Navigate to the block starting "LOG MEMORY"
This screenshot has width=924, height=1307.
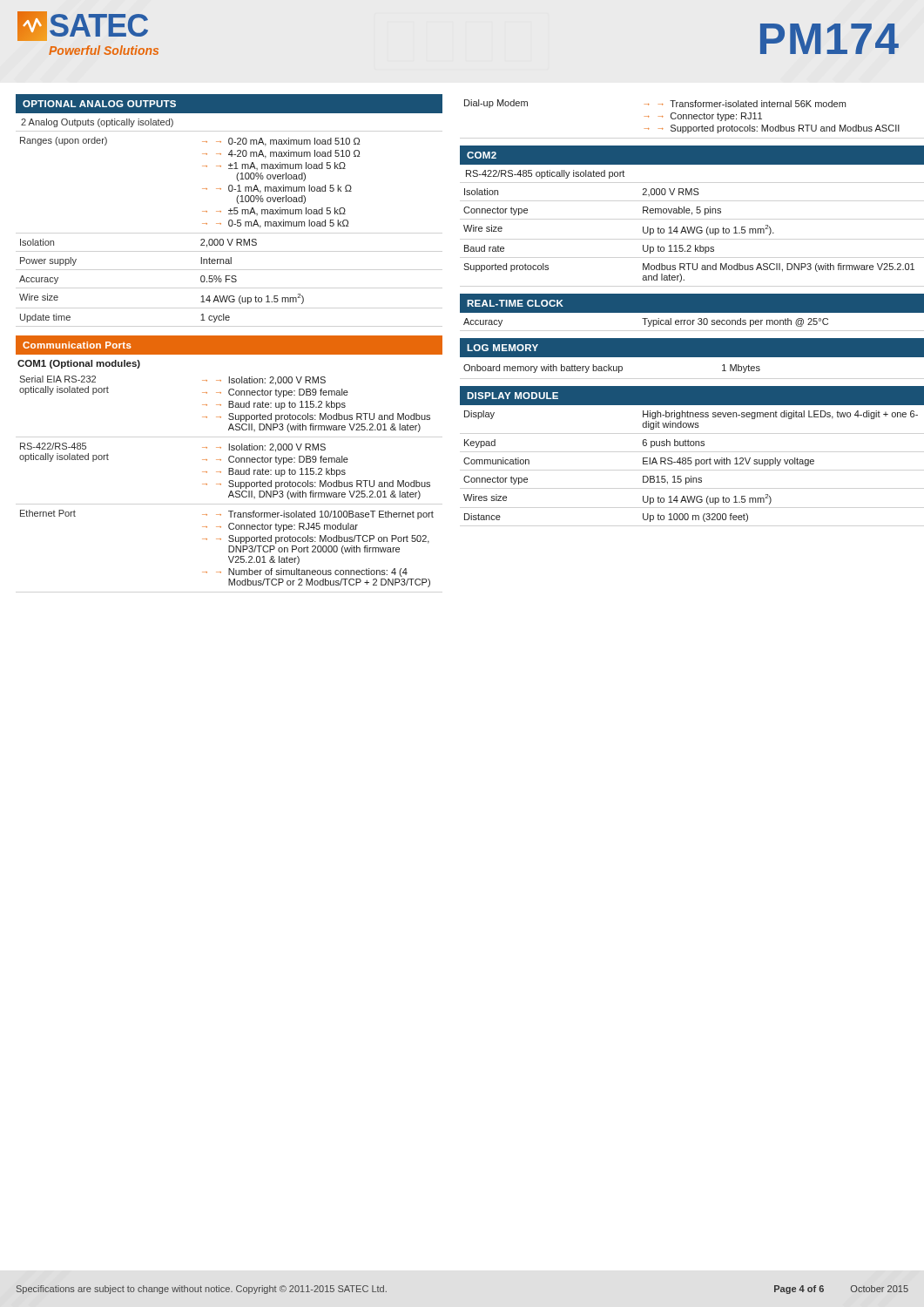pos(503,347)
